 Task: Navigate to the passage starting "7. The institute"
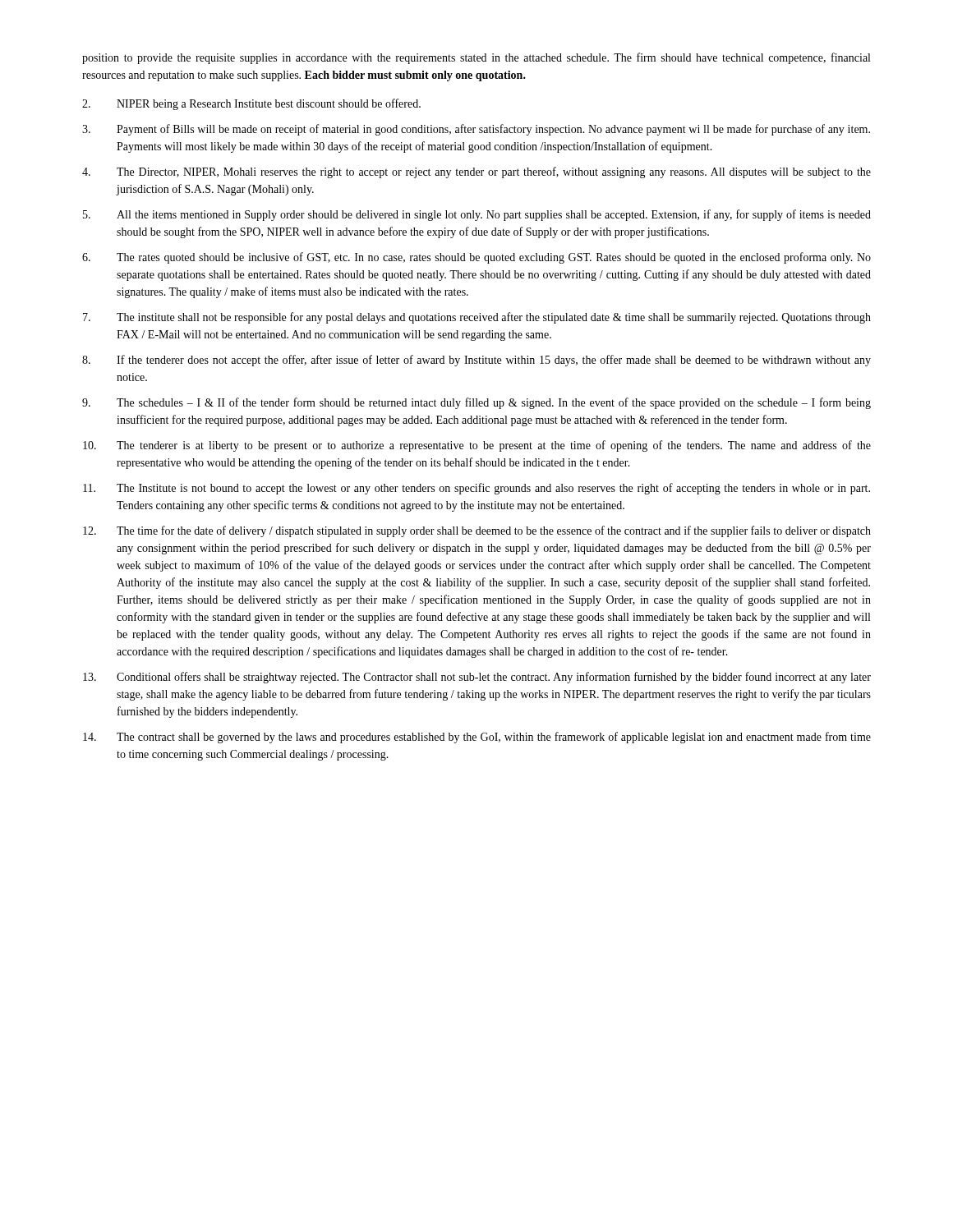[476, 326]
